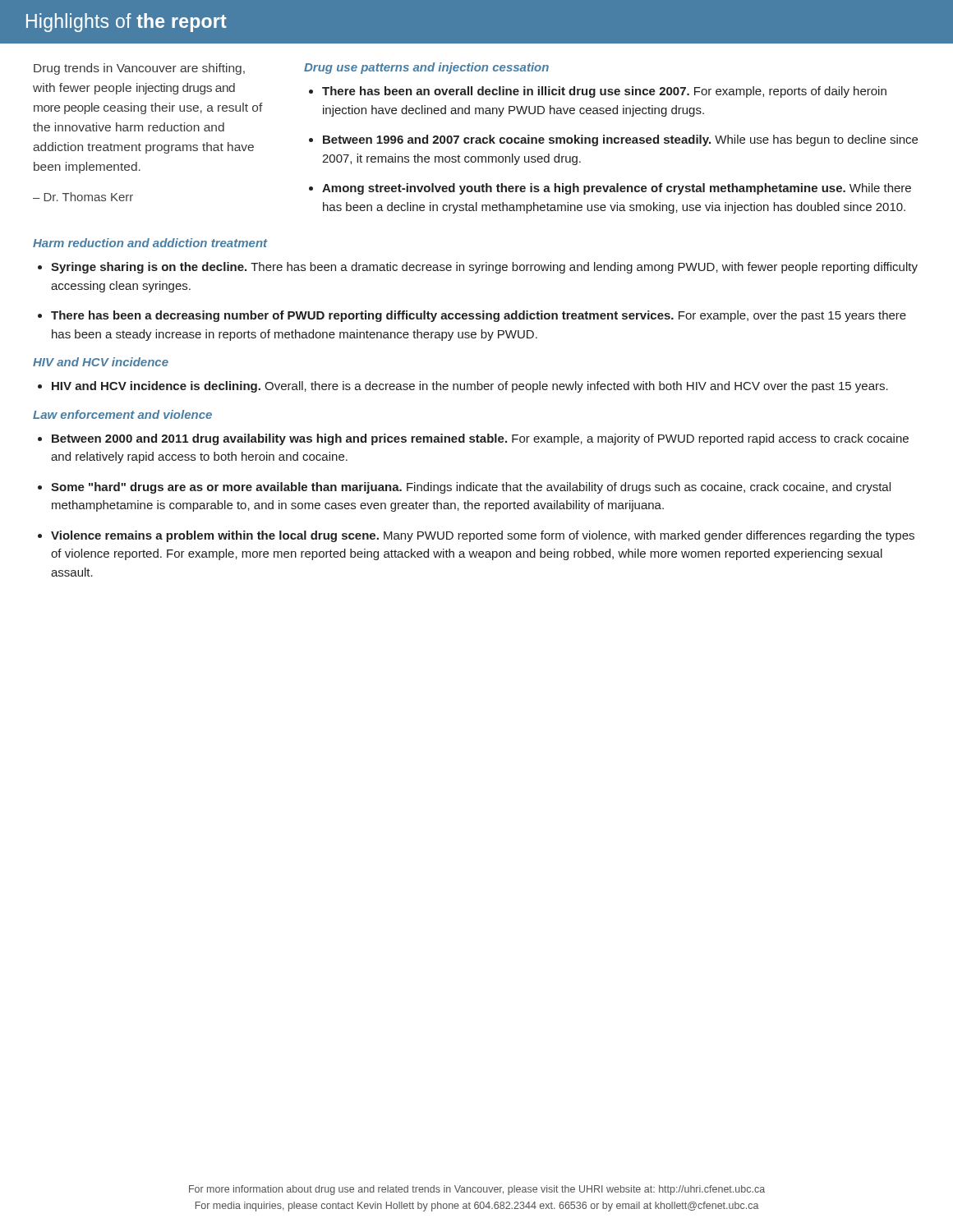
Task: Navigate to the passage starting "Between 1996 and 2007"
Action: (x=620, y=148)
